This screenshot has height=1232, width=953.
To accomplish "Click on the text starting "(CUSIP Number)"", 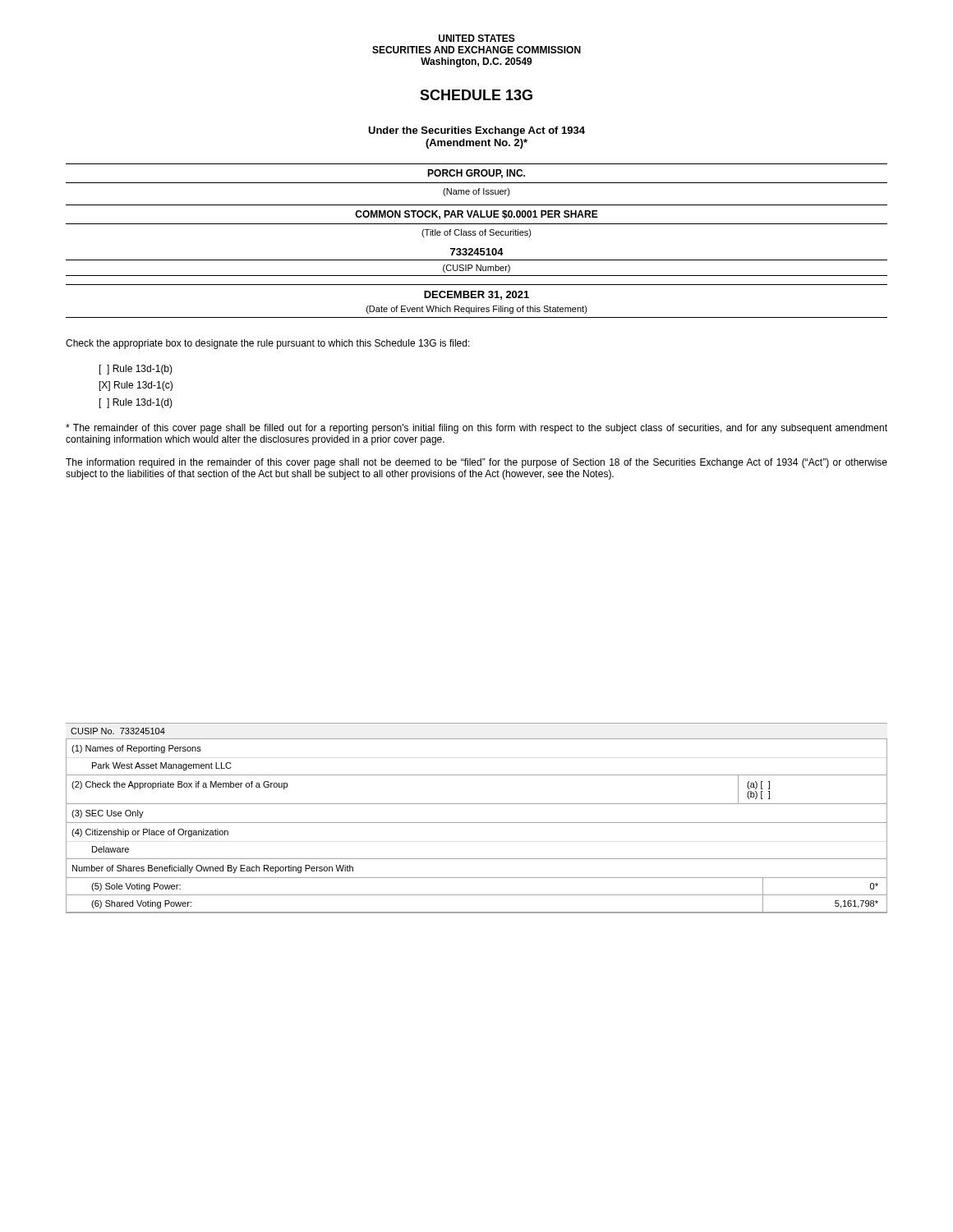I will tap(476, 268).
